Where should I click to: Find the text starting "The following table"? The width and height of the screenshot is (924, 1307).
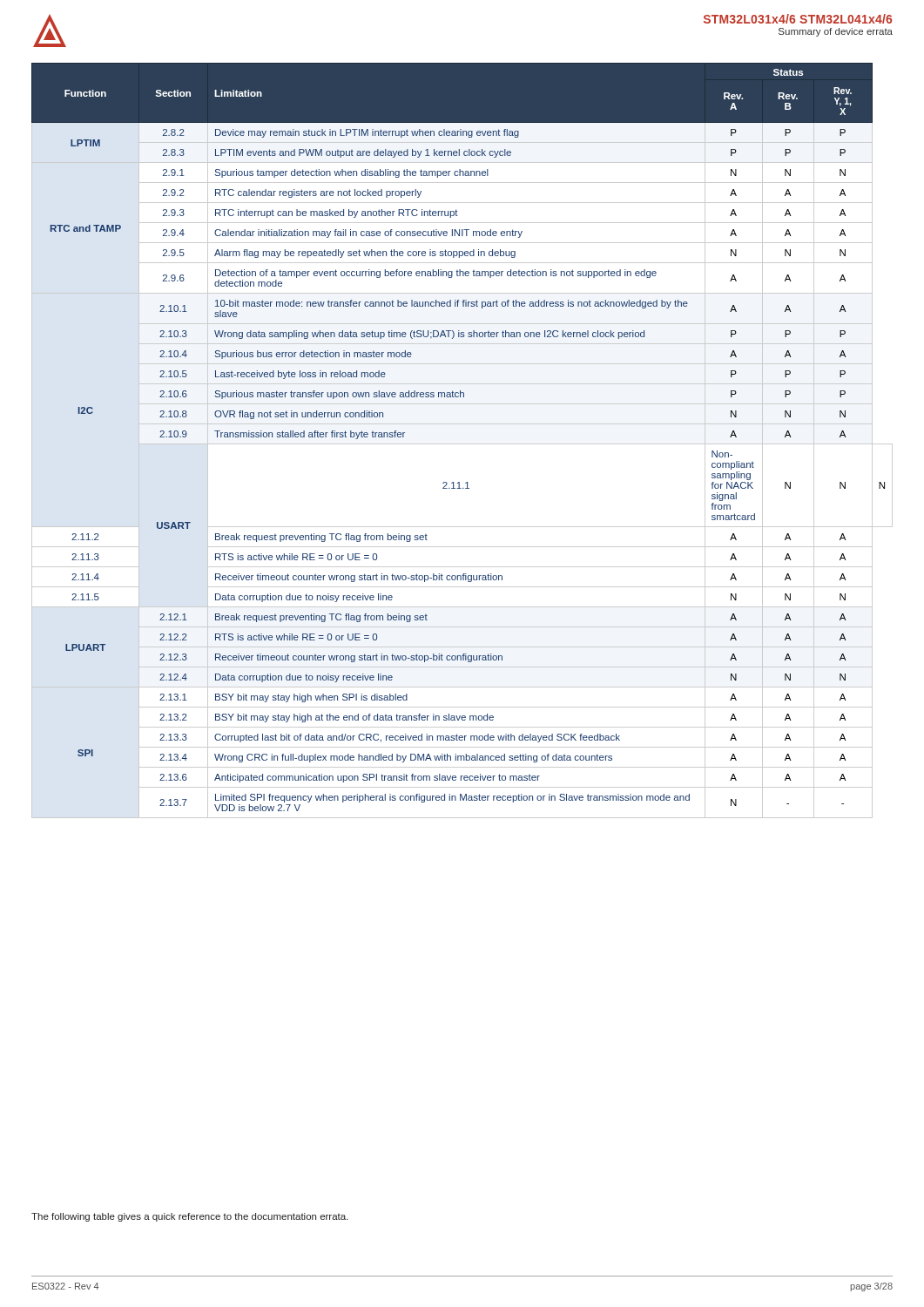click(190, 1216)
